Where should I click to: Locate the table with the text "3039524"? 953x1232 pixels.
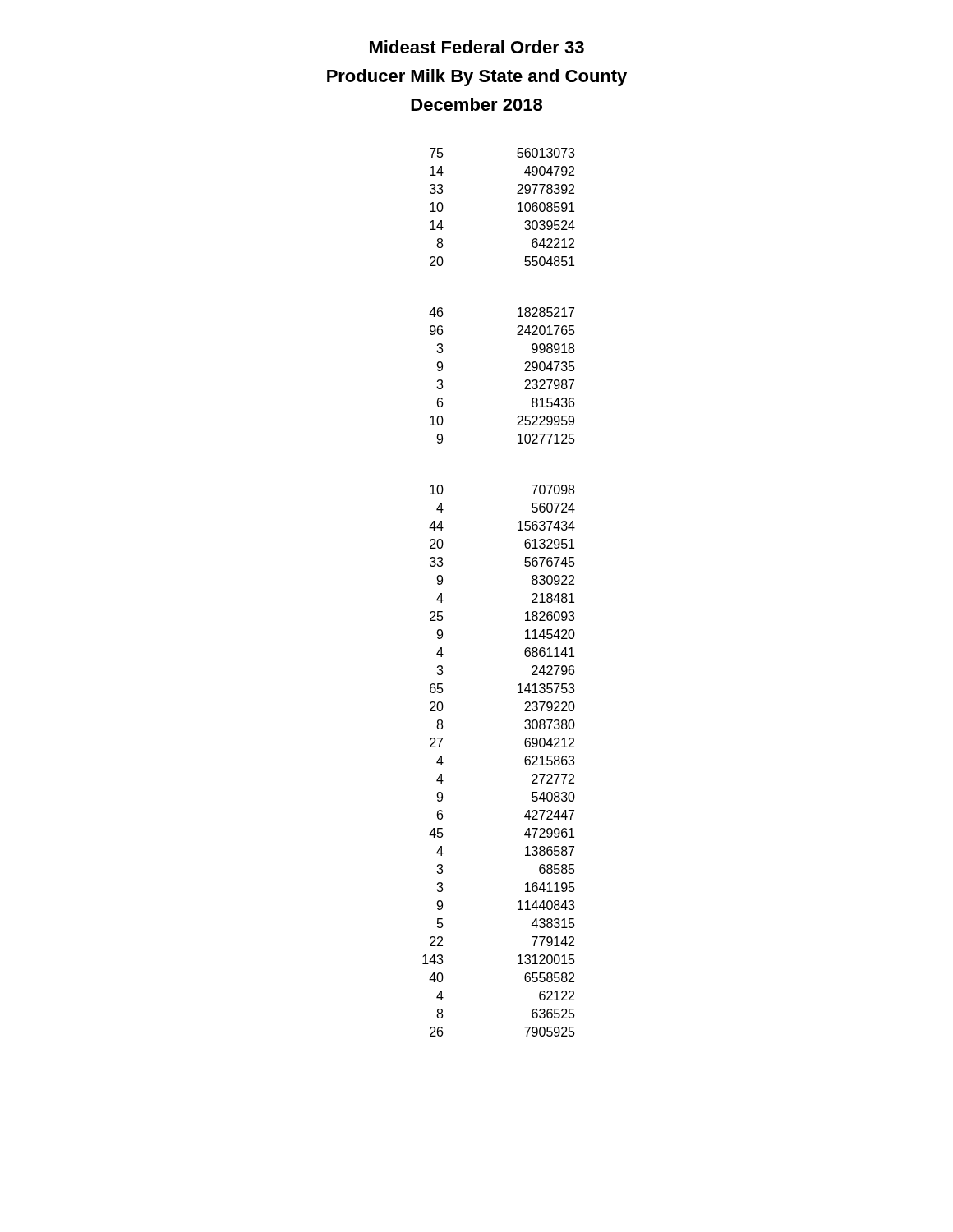point(476,207)
